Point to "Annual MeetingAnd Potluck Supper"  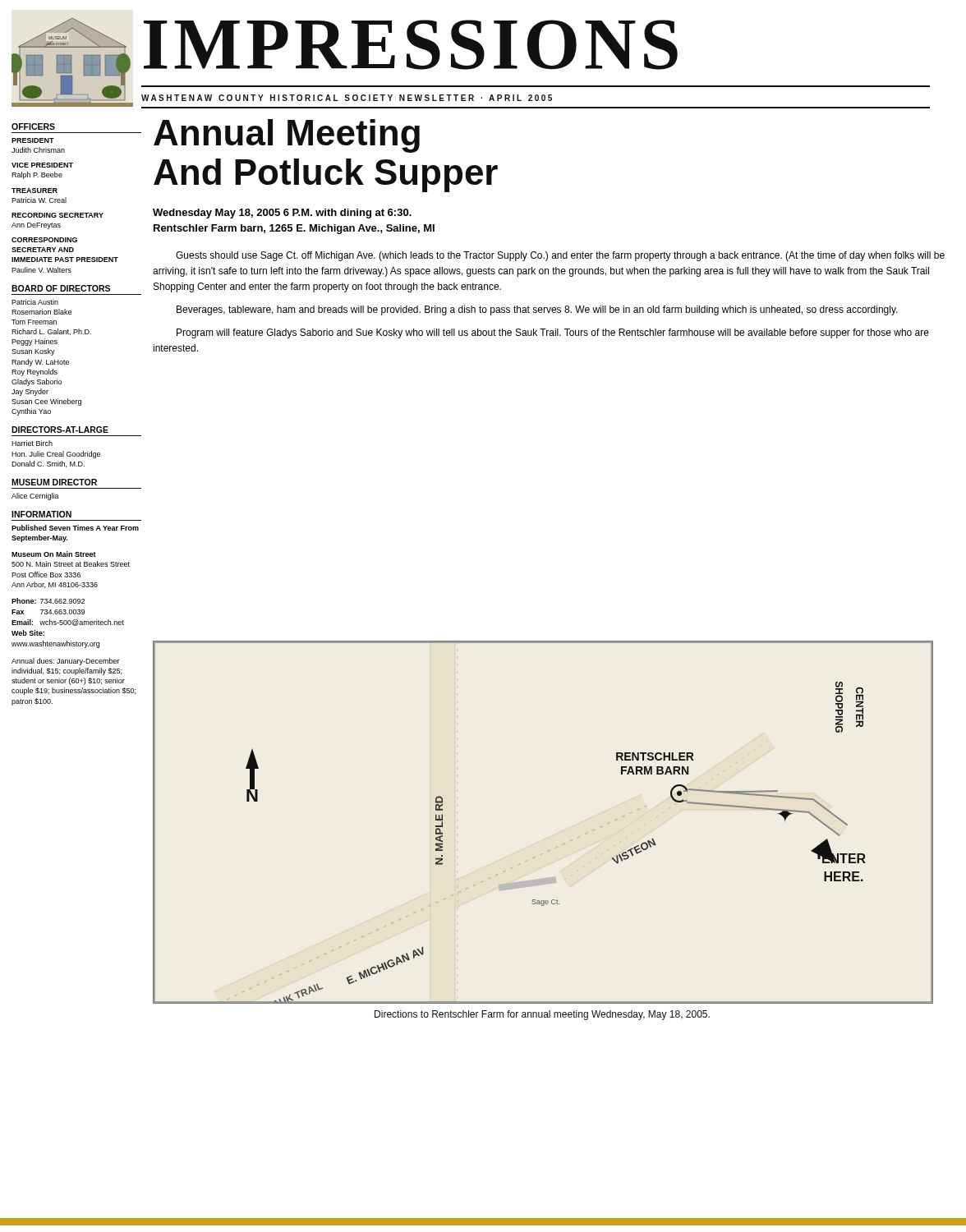click(x=325, y=153)
